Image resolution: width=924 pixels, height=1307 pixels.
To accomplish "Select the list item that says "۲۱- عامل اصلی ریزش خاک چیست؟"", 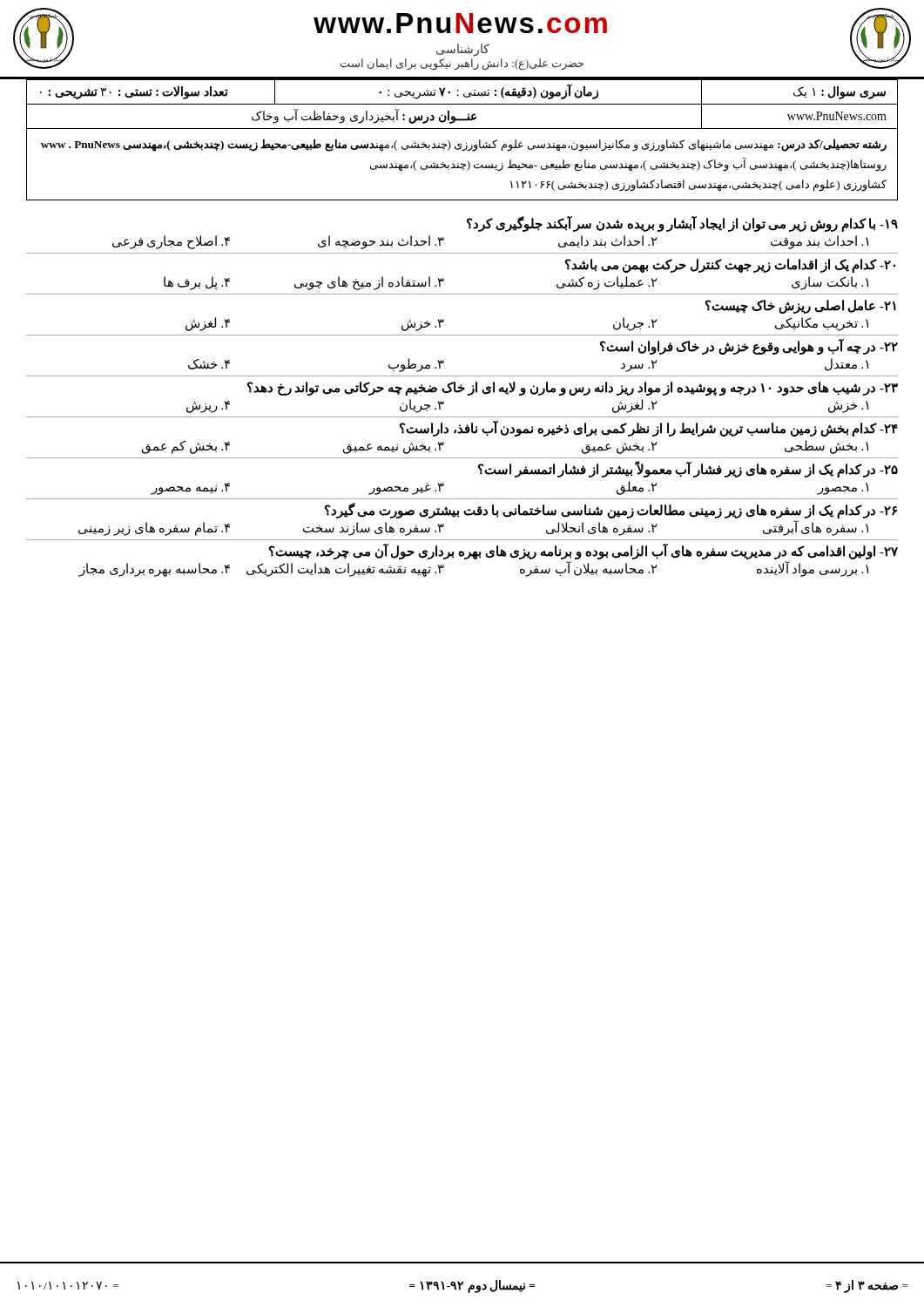I will pyautogui.click(x=801, y=307).
